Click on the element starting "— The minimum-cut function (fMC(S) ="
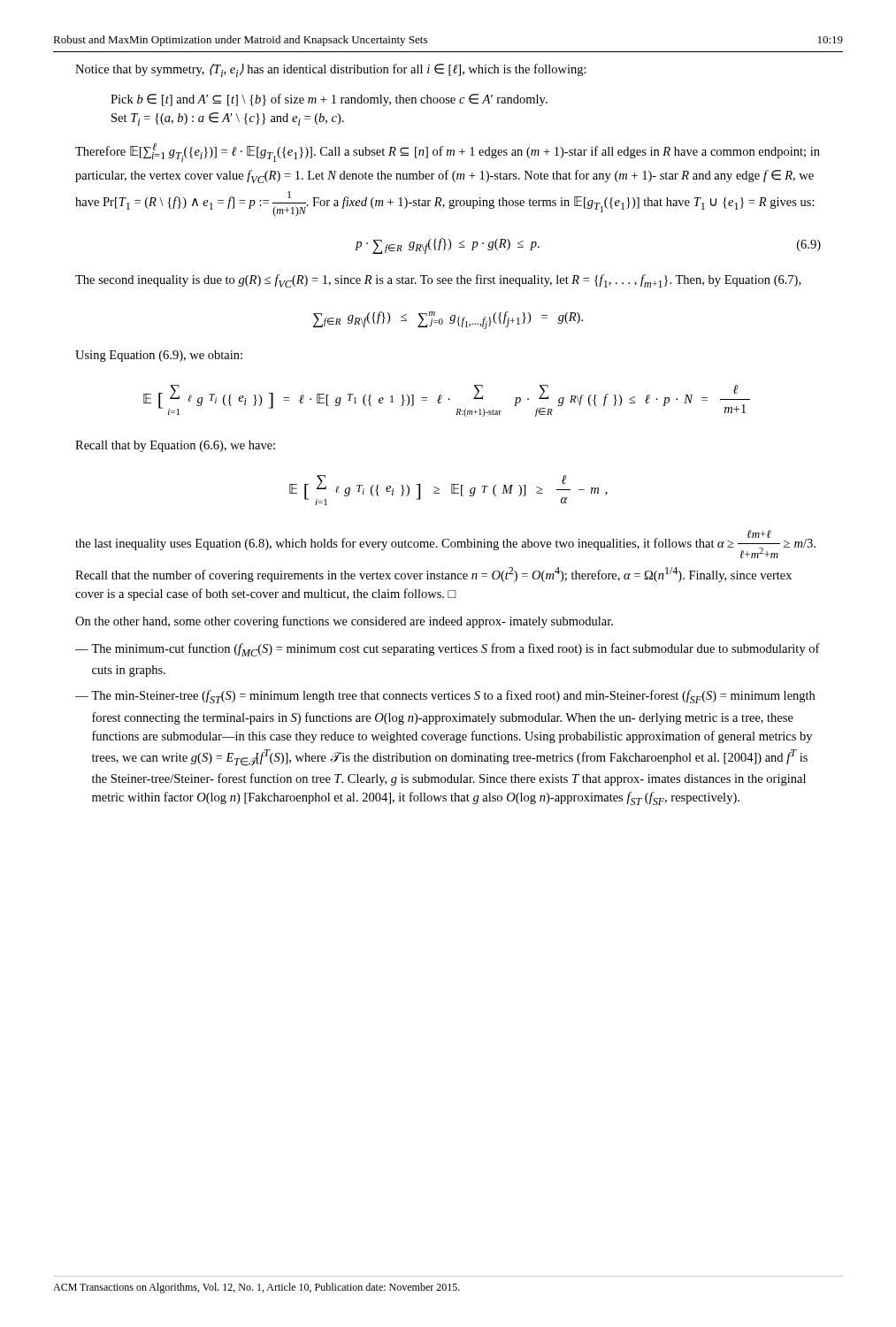The width and height of the screenshot is (896, 1327). [x=448, y=660]
